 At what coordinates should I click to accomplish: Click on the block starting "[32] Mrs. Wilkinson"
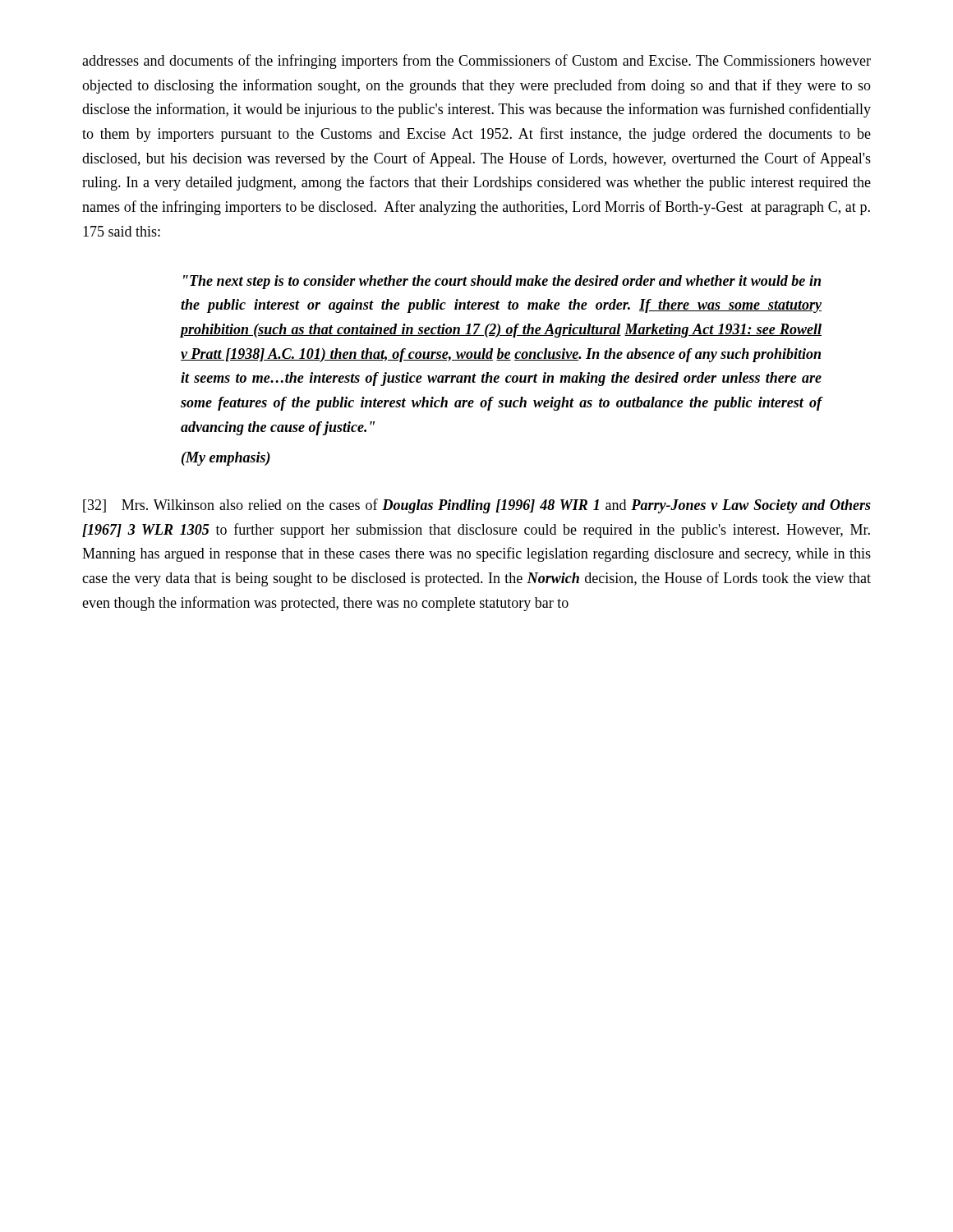[x=476, y=554]
